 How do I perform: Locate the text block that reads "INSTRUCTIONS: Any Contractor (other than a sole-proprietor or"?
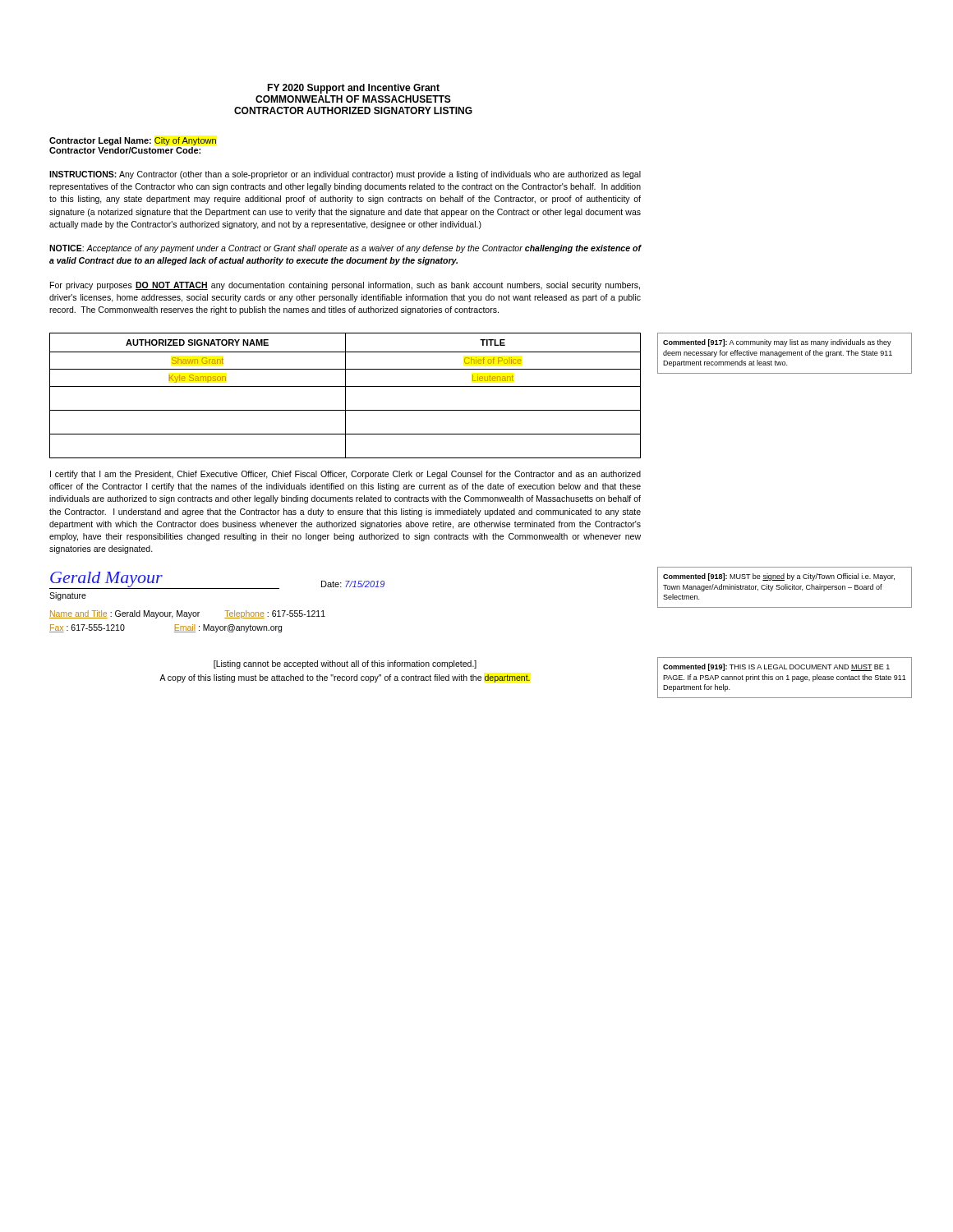click(345, 200)
